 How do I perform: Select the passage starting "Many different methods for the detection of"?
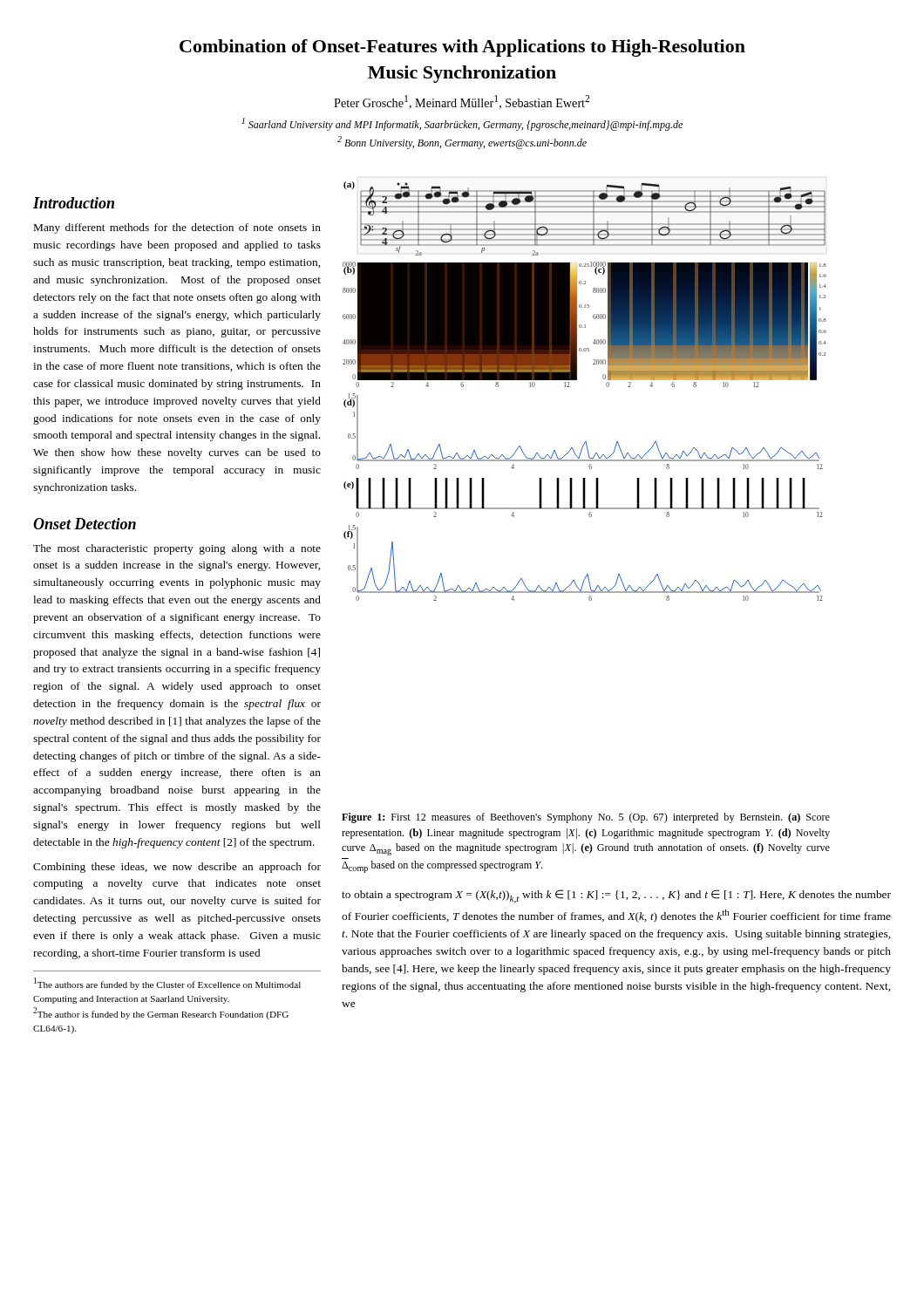coord(177,357)
